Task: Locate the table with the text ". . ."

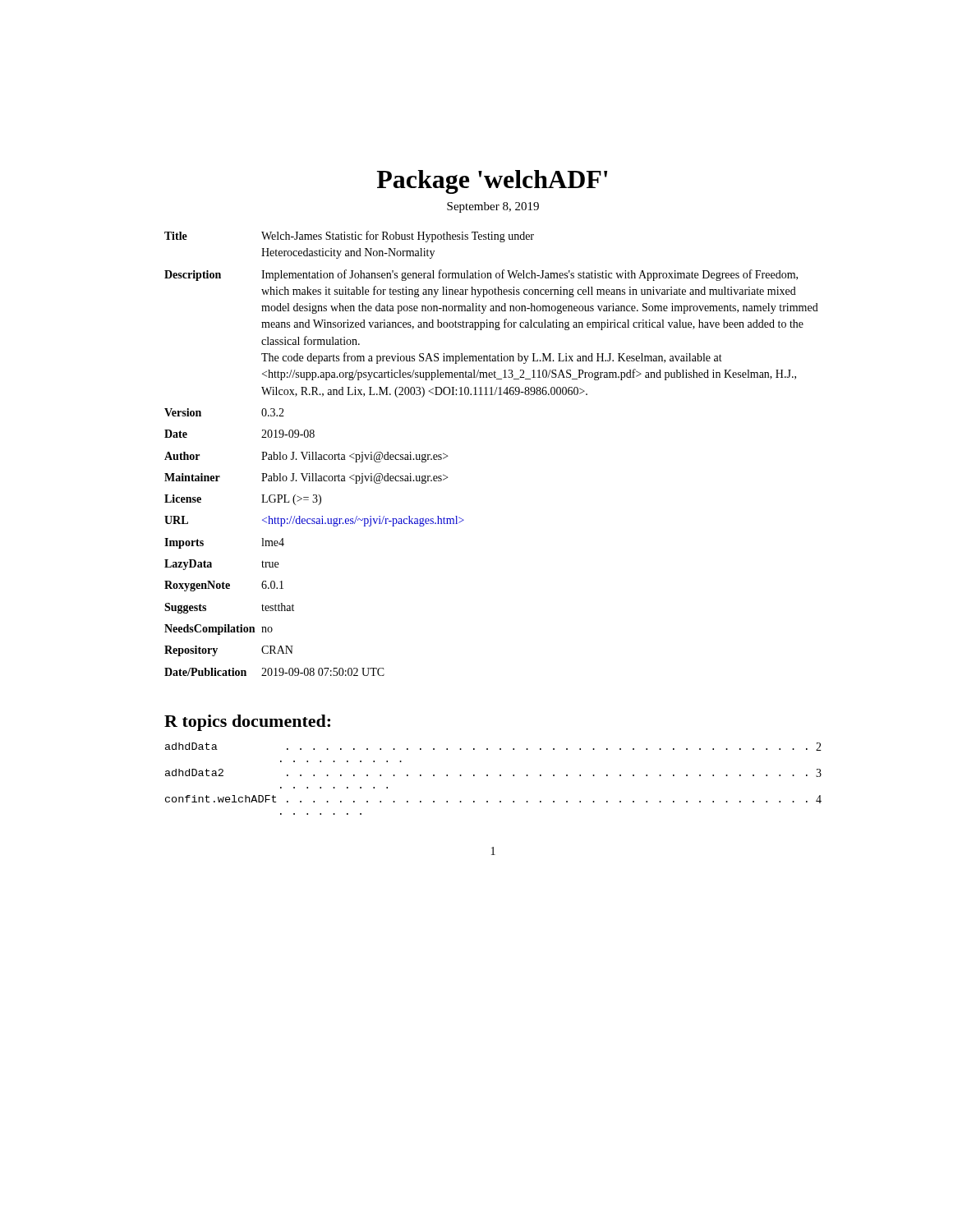Action: click(x=493, y=779)
